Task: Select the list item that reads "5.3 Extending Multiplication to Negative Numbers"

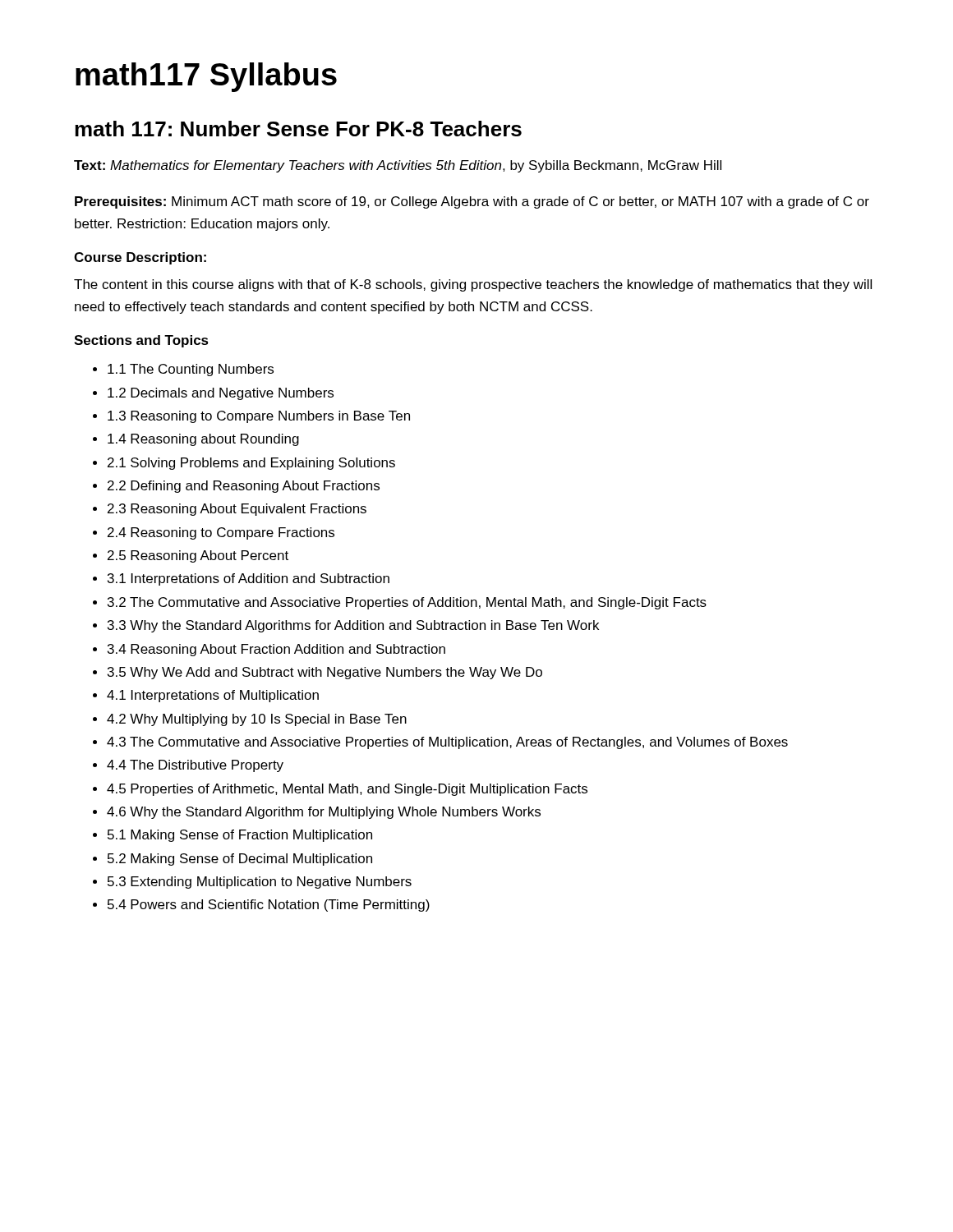Action: (259, 882)
